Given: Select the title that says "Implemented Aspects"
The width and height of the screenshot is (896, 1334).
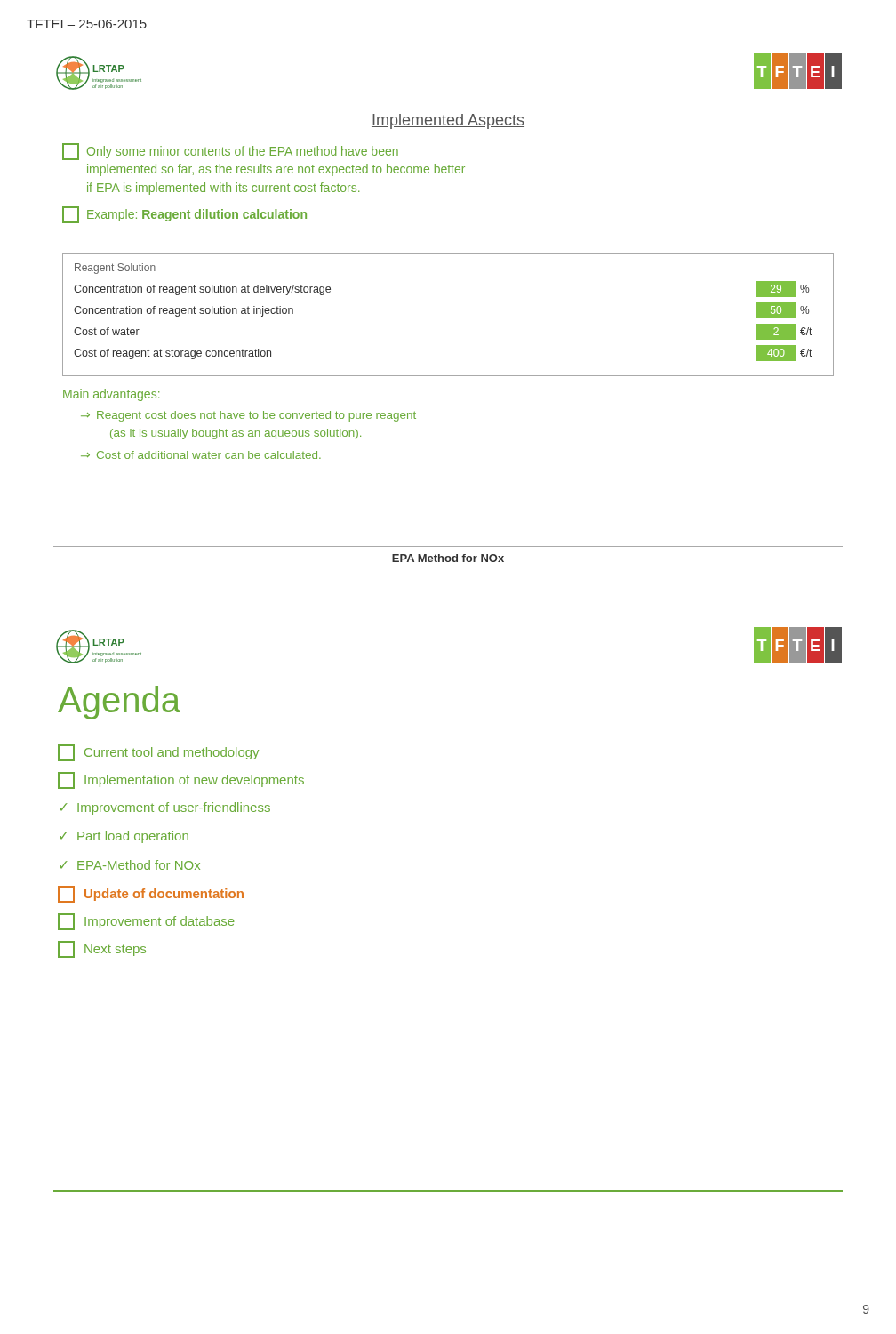Looking at the screenshot, I should 448,120.
